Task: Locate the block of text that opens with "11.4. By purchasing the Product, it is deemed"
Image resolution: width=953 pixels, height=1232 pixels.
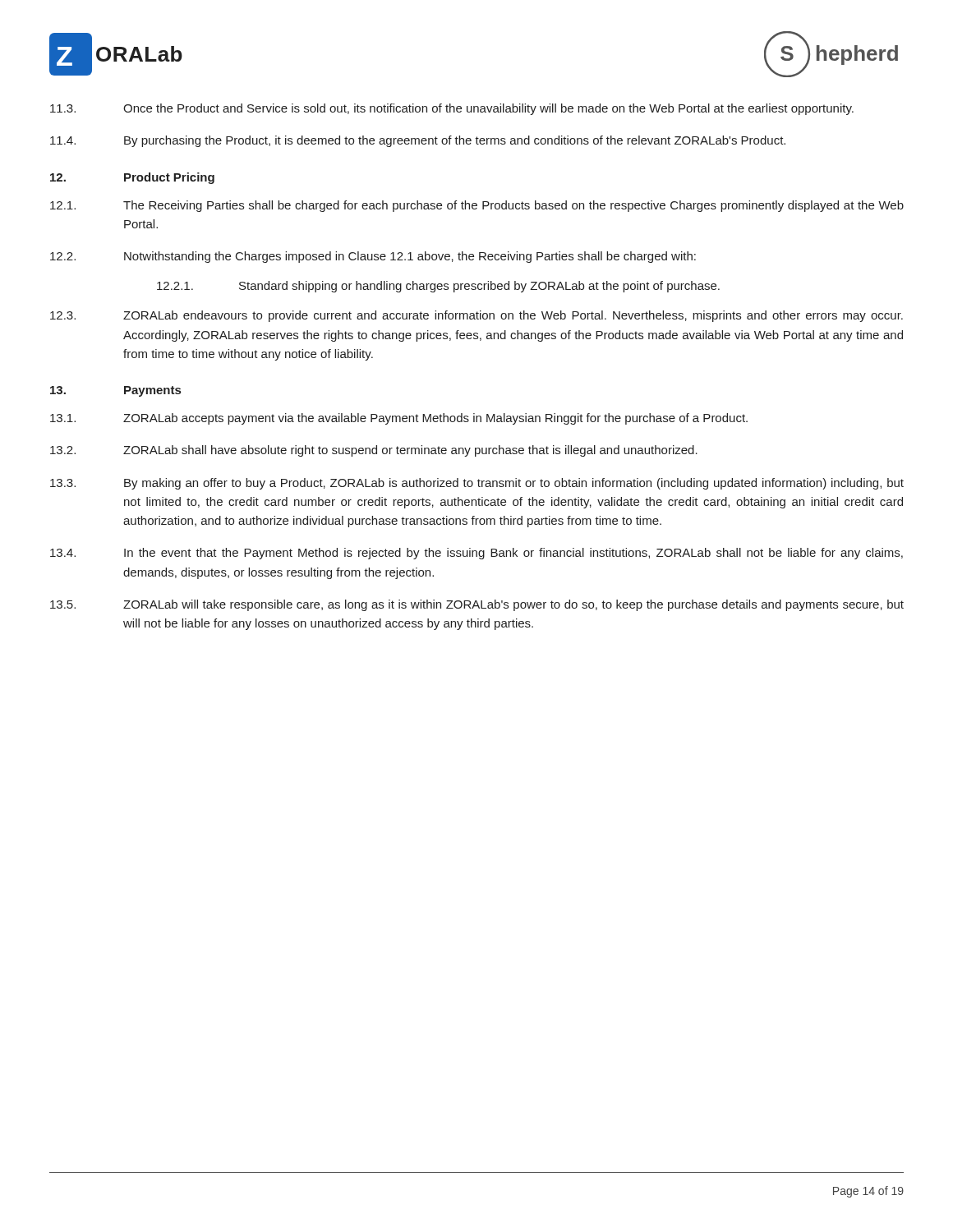Action: pos(476,140)
